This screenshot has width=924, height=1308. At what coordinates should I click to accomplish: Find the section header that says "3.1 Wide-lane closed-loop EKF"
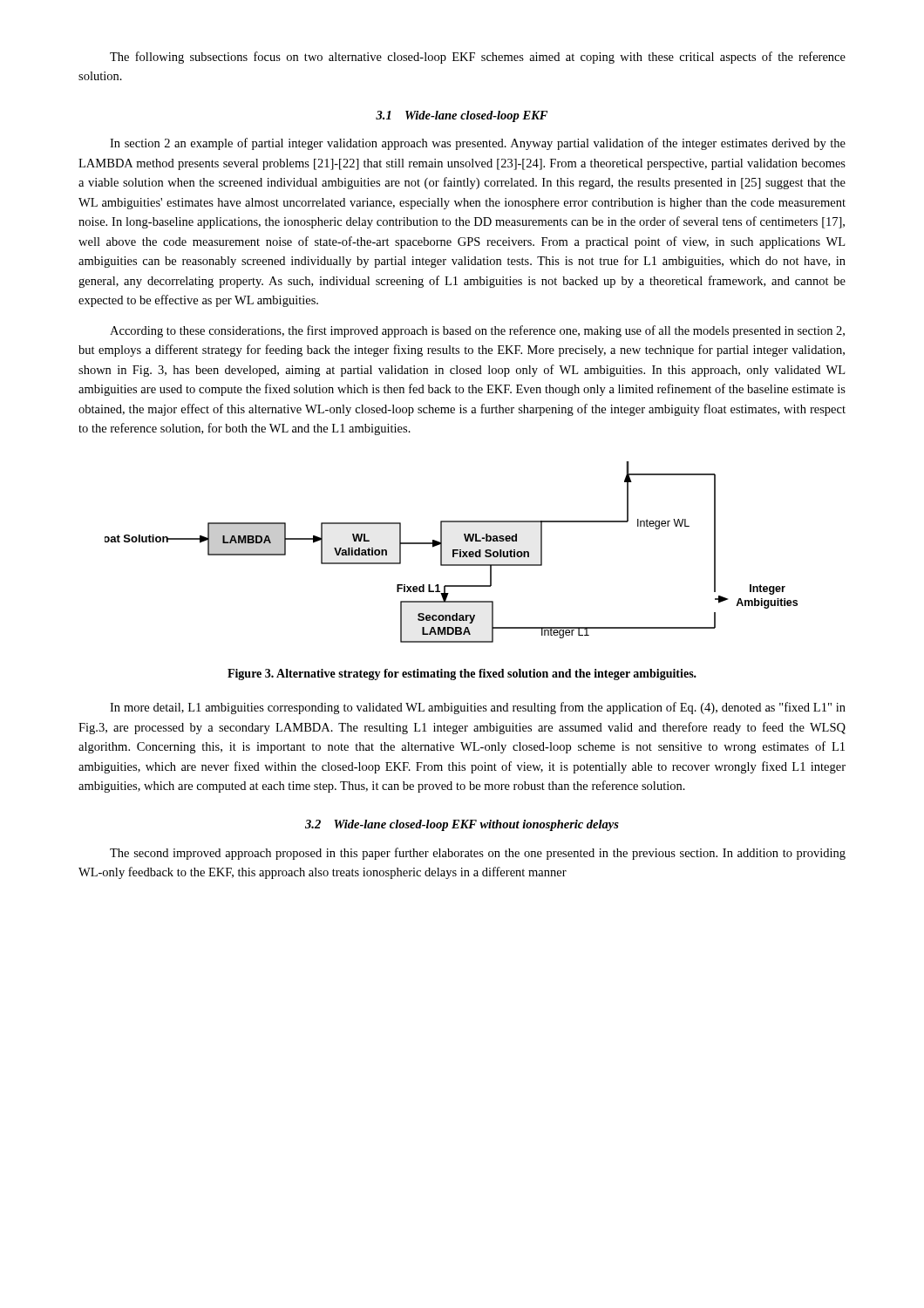[462, 115]
